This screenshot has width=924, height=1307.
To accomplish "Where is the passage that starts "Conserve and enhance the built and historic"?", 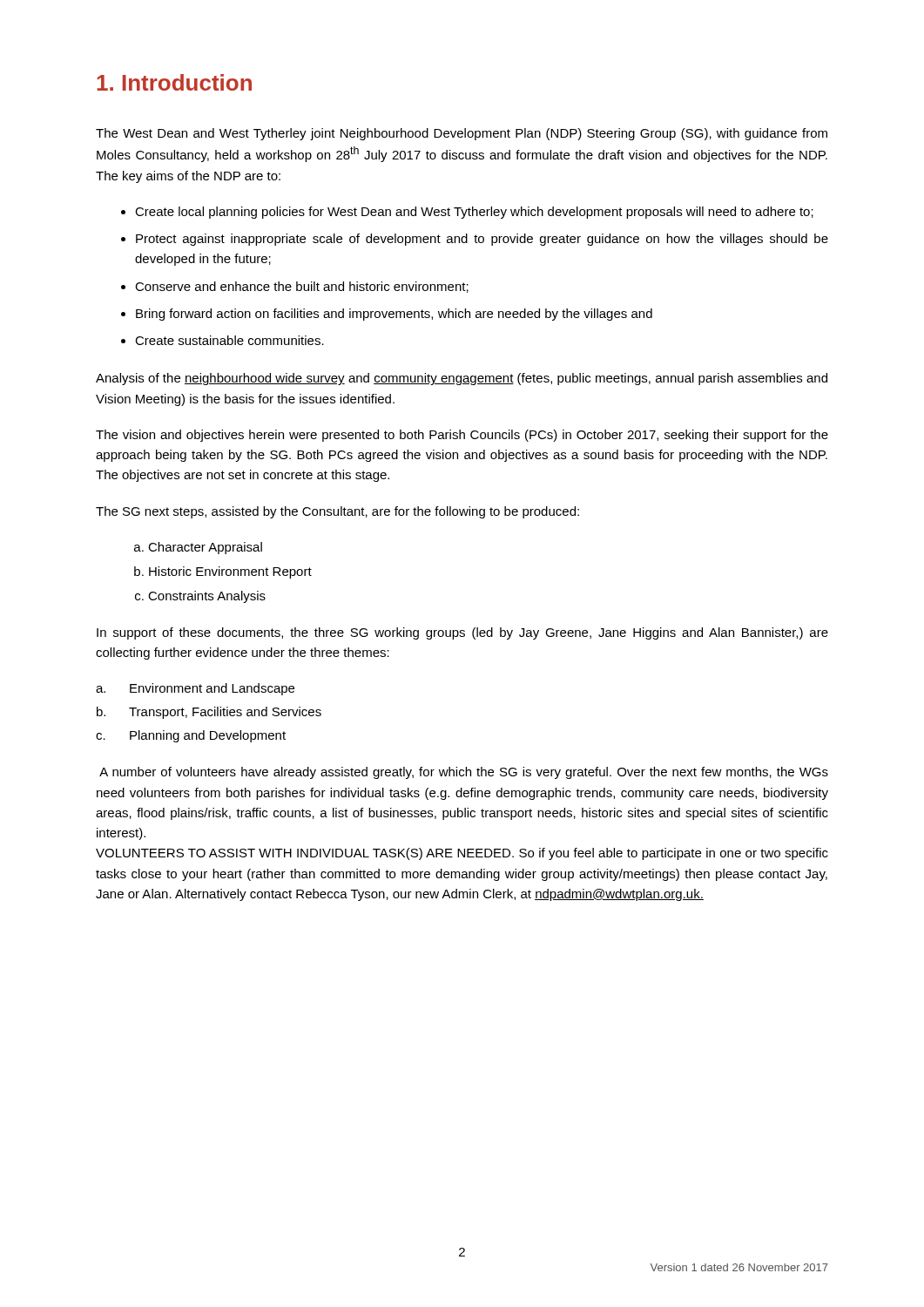I will [302, 286].
